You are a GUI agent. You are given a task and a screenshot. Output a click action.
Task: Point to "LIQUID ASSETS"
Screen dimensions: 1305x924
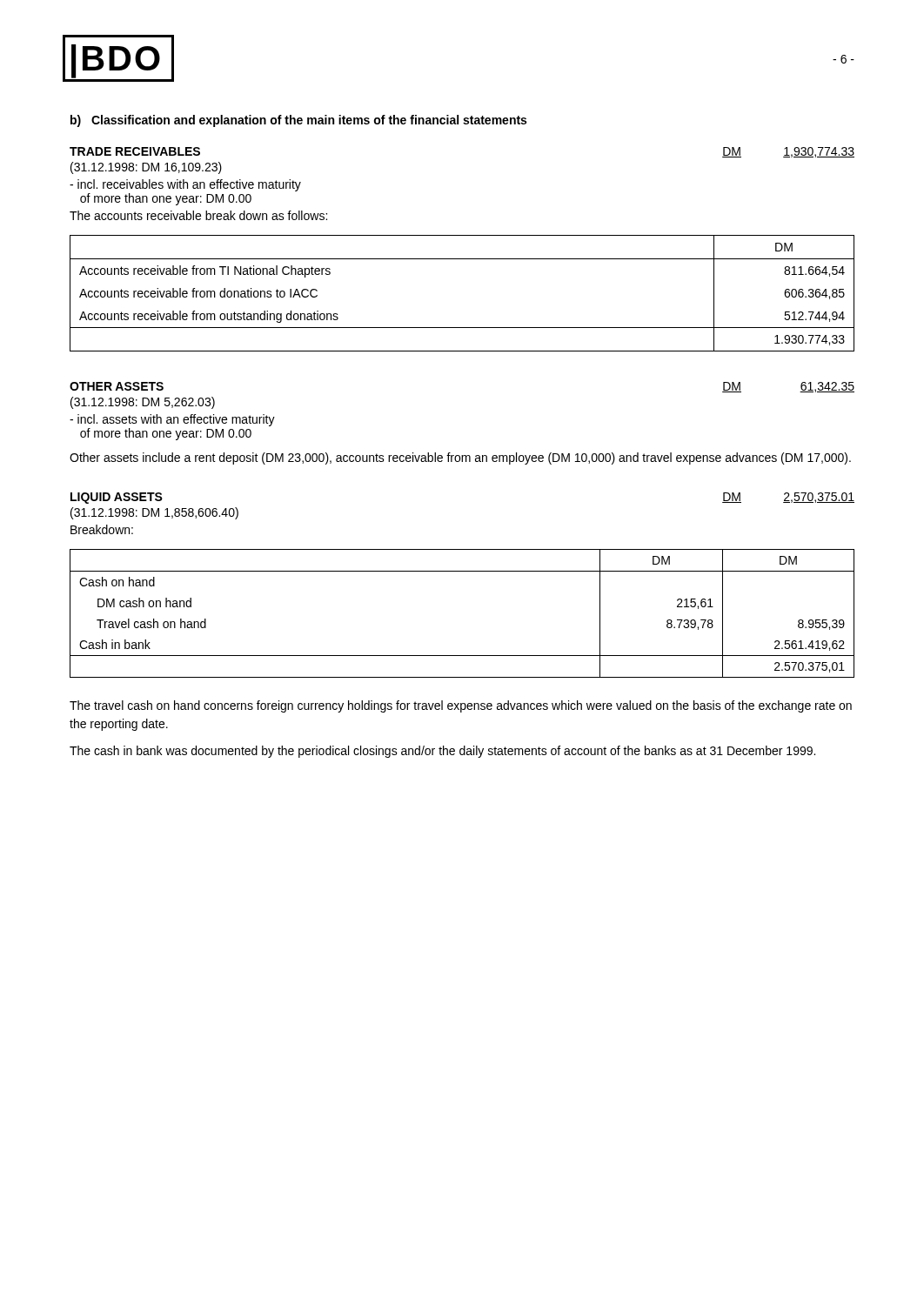point(116,497)
